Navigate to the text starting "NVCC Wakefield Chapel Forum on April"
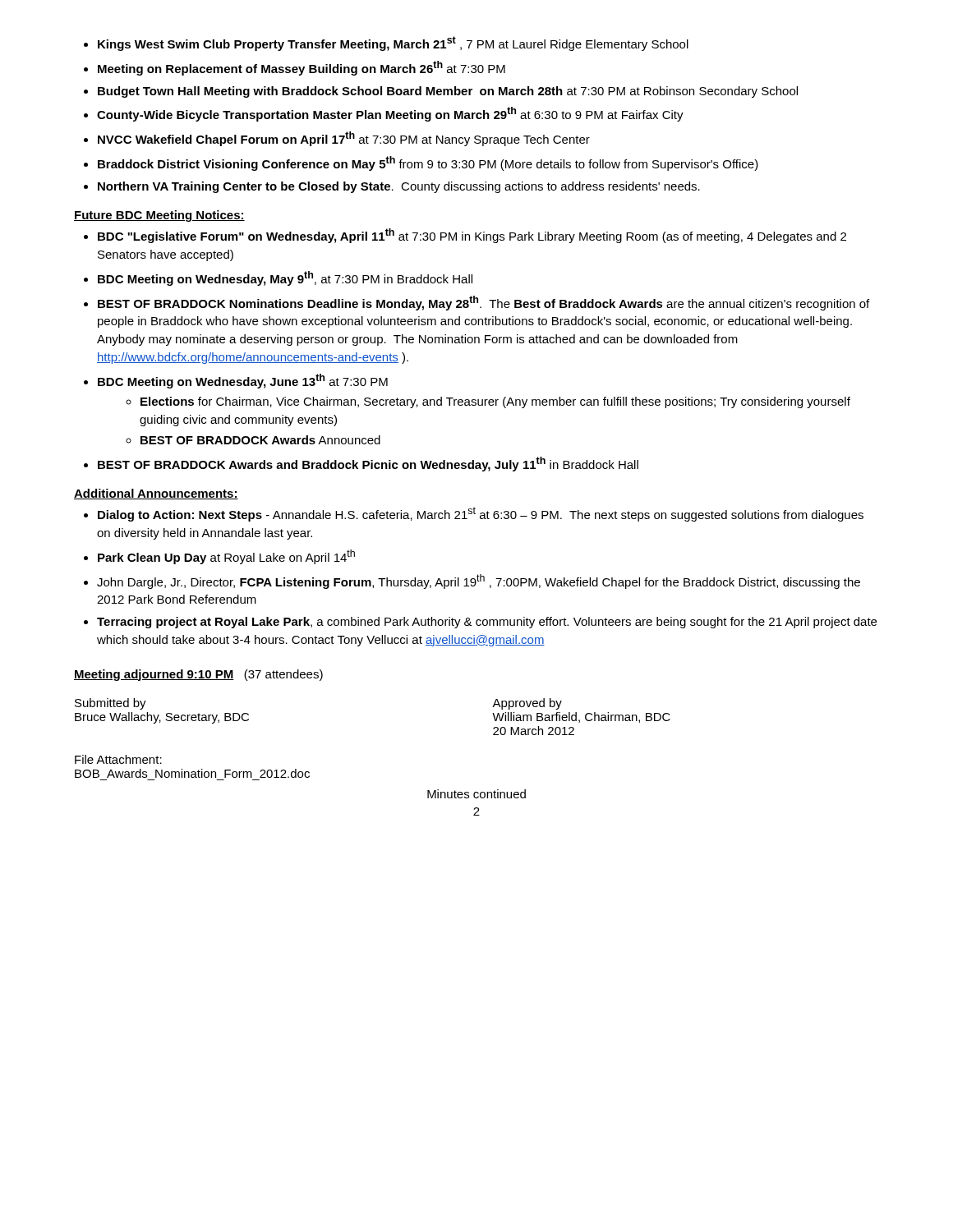This screenshot has height=1232, width=953. click(343, 138)
